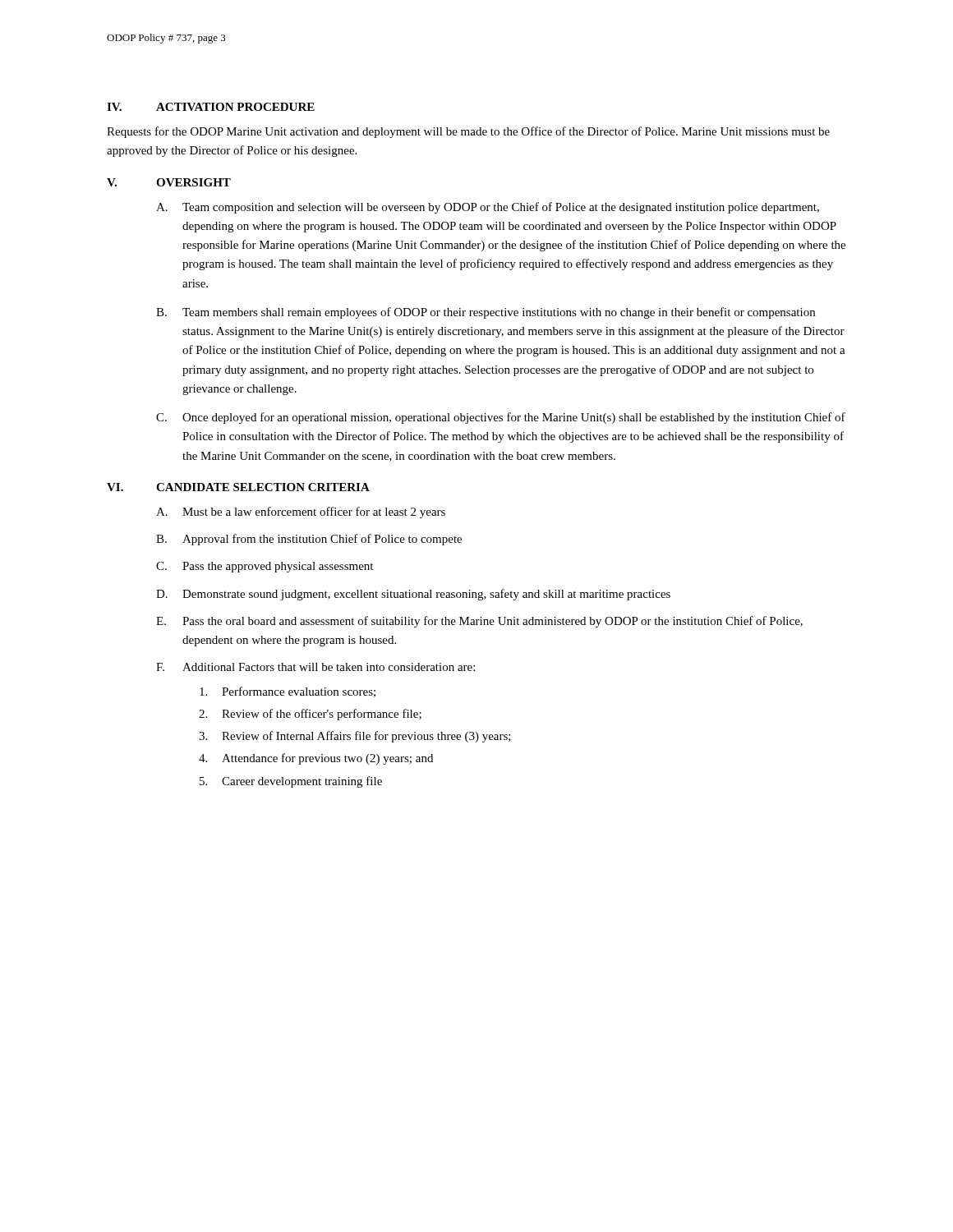This screenshot has width=953, height=1232.
Task: Find the region starting "B. Team members shall remain employees"
Action: [501, 351]
